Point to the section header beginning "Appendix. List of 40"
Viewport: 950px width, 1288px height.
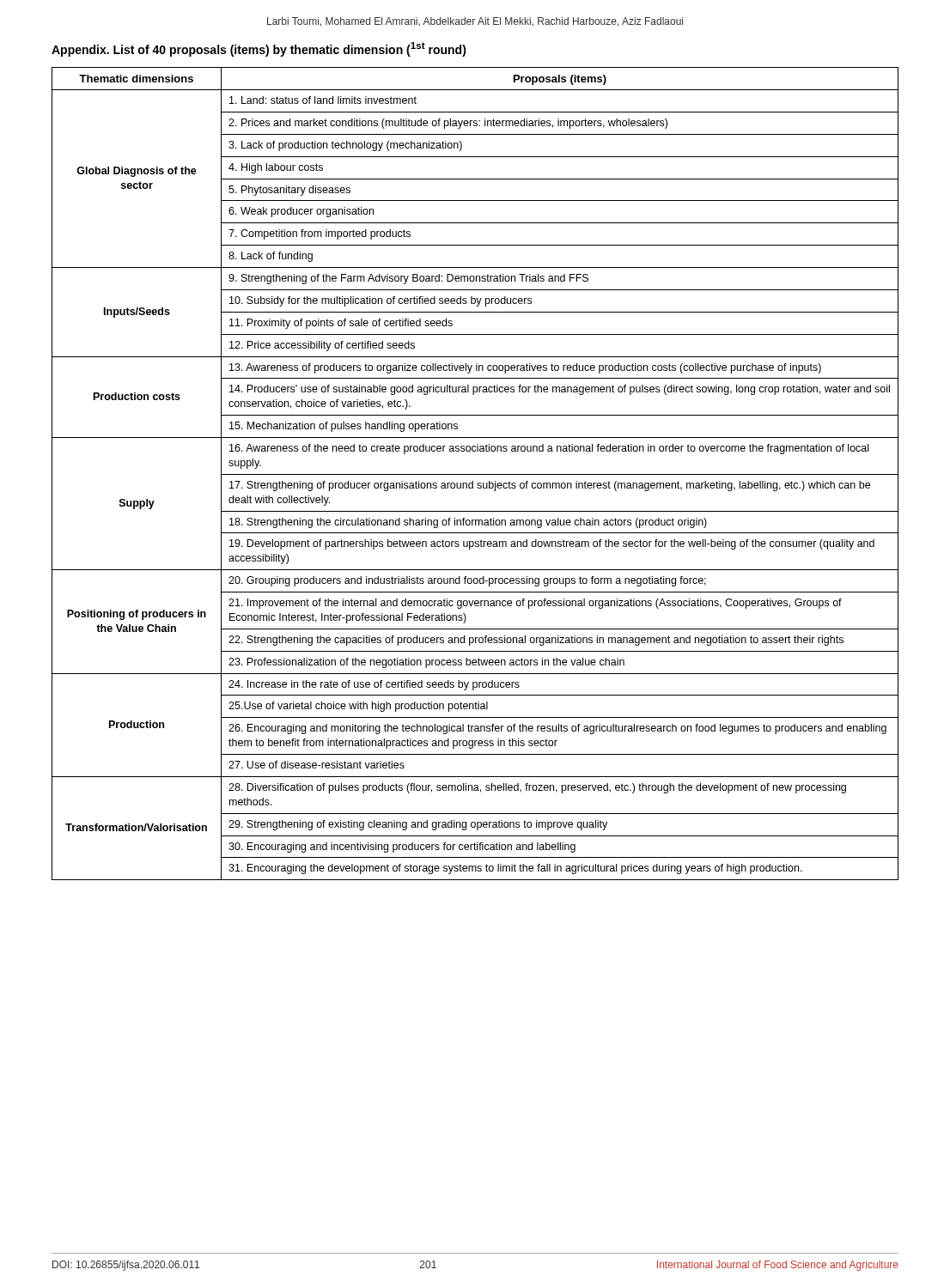coord(475,48)
